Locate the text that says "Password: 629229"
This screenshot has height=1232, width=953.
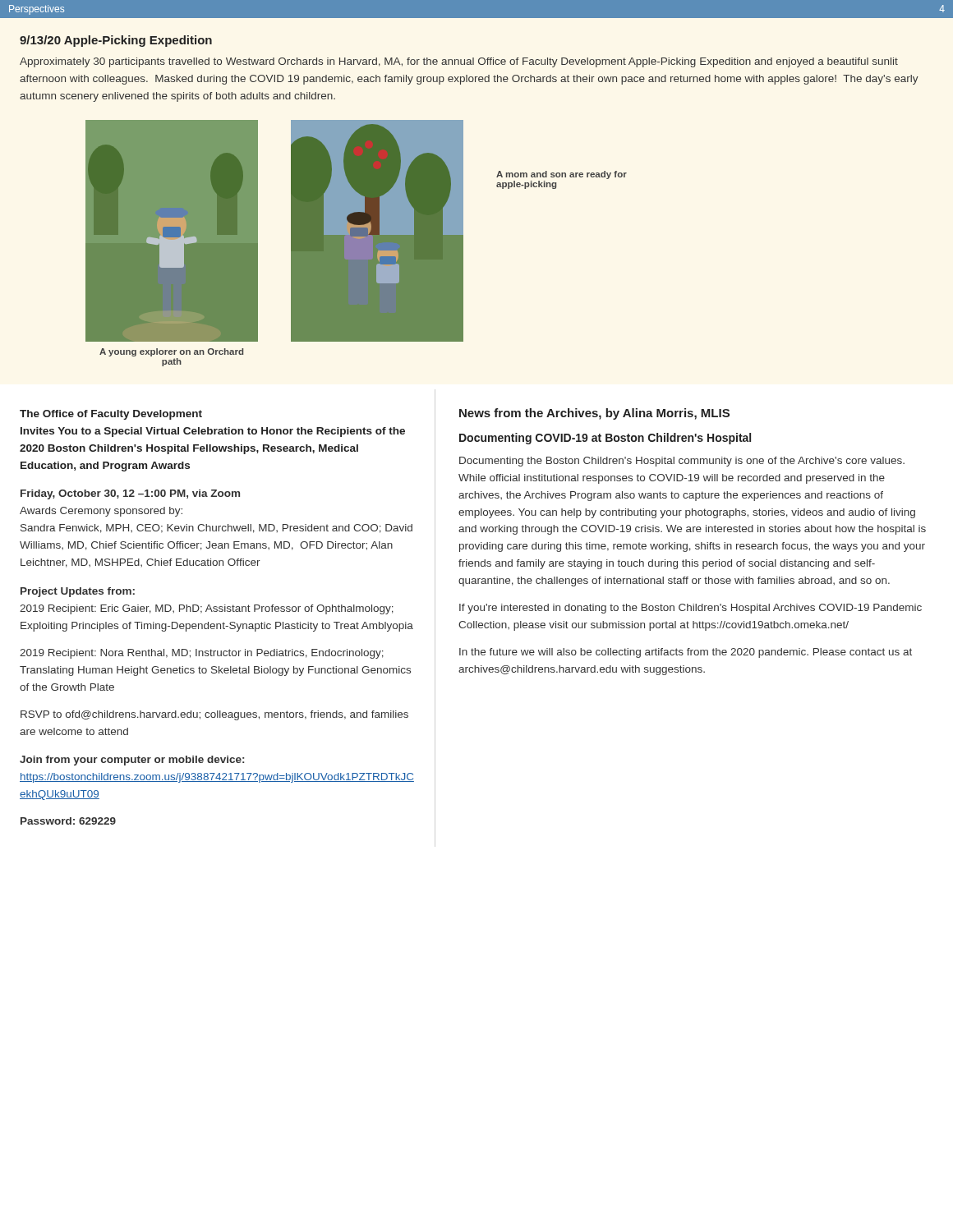[68, 821]
